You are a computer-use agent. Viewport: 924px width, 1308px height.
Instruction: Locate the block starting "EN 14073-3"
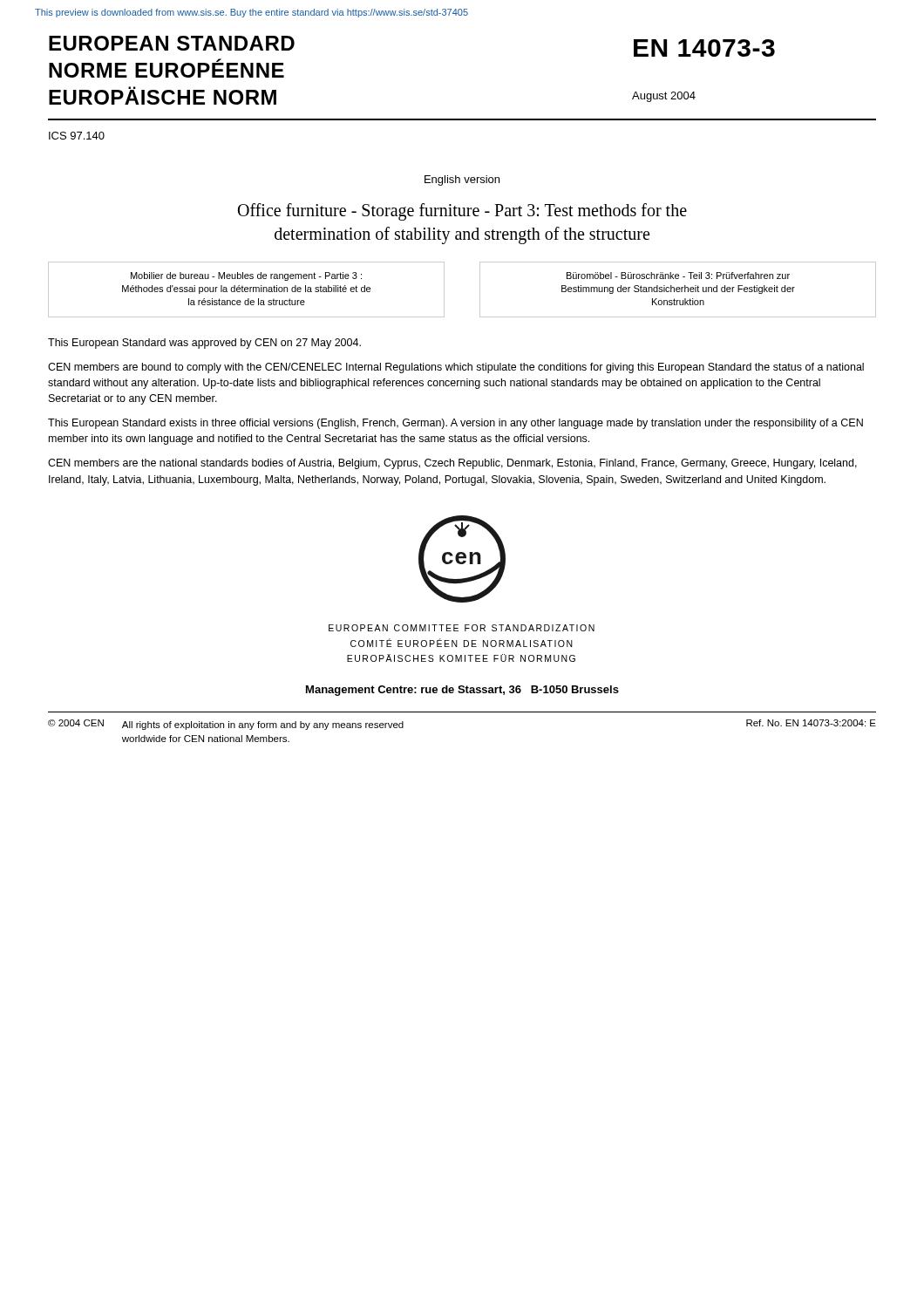(x=704, y=47)
